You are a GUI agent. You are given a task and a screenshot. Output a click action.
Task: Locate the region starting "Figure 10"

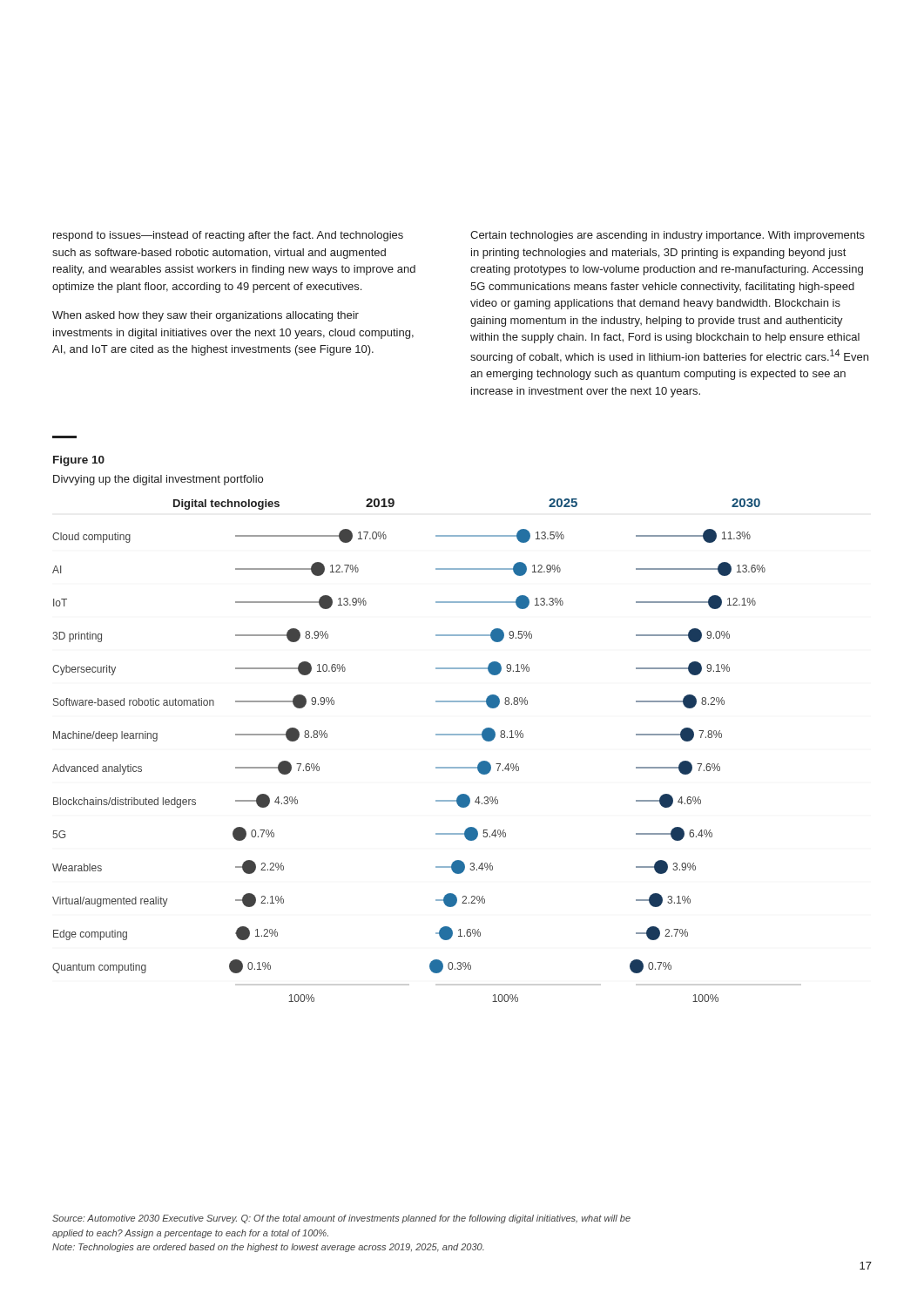click(x=78, y=460)
